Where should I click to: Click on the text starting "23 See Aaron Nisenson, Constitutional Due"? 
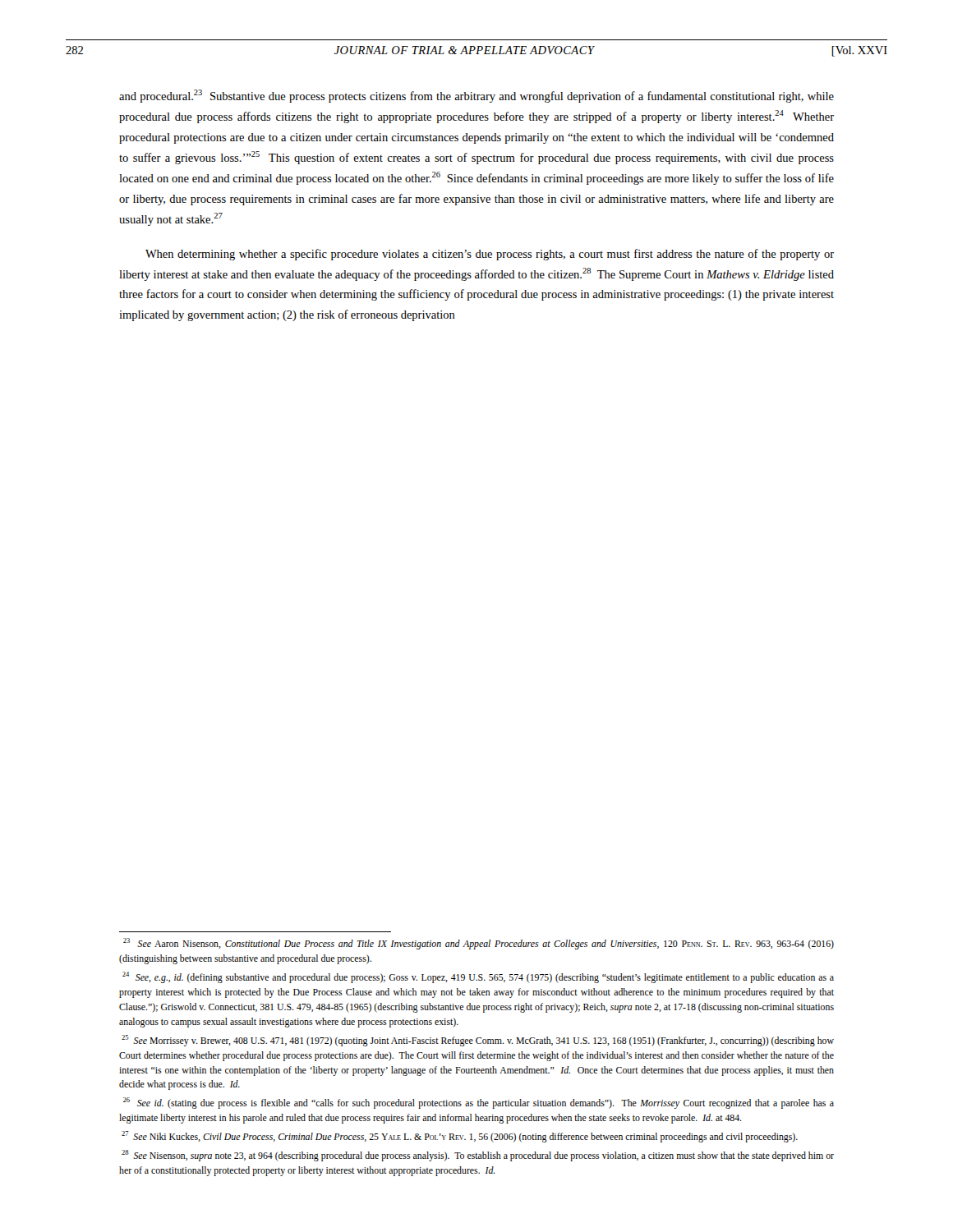(476, 951)
